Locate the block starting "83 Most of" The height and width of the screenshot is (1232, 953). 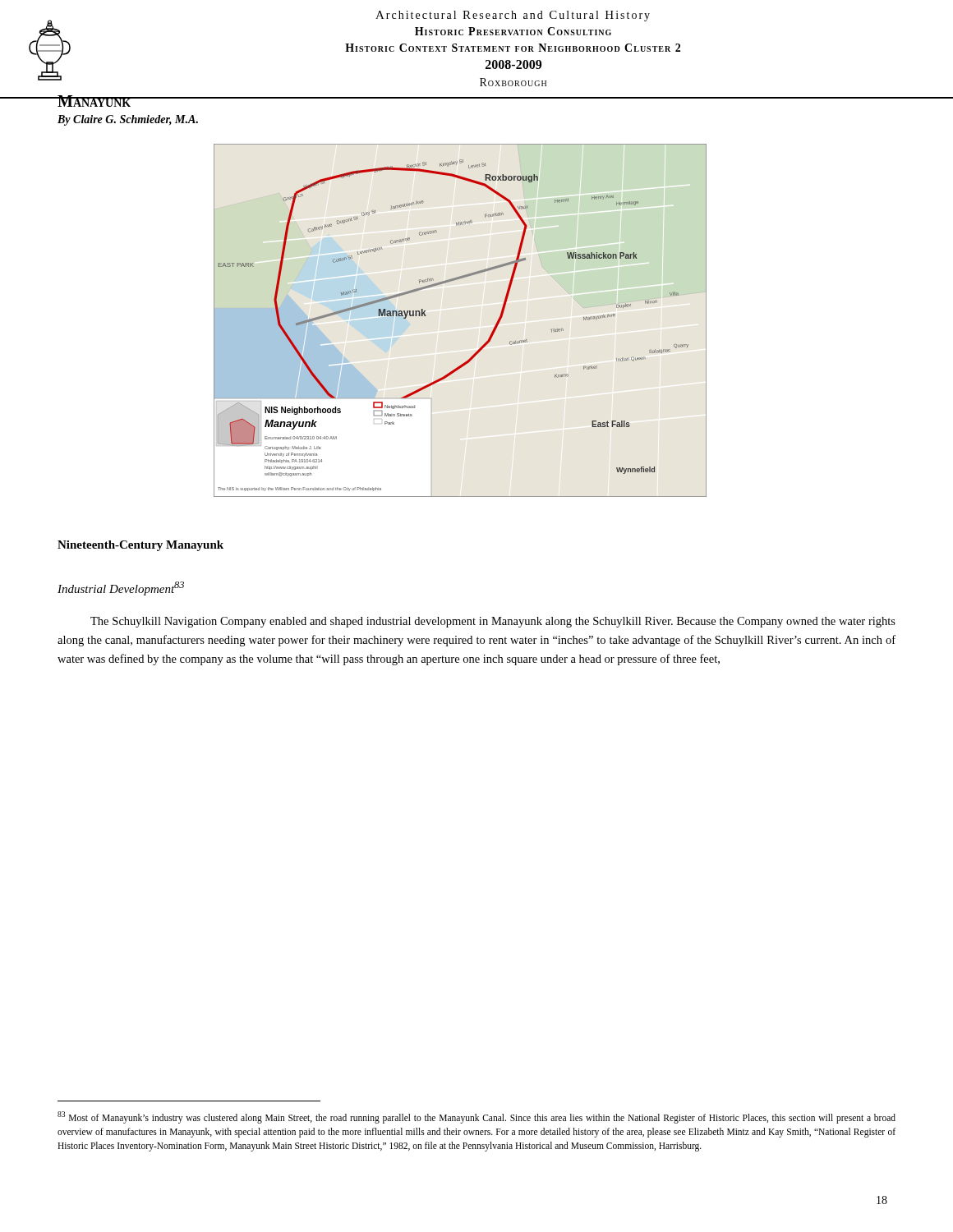point(476,1131)
